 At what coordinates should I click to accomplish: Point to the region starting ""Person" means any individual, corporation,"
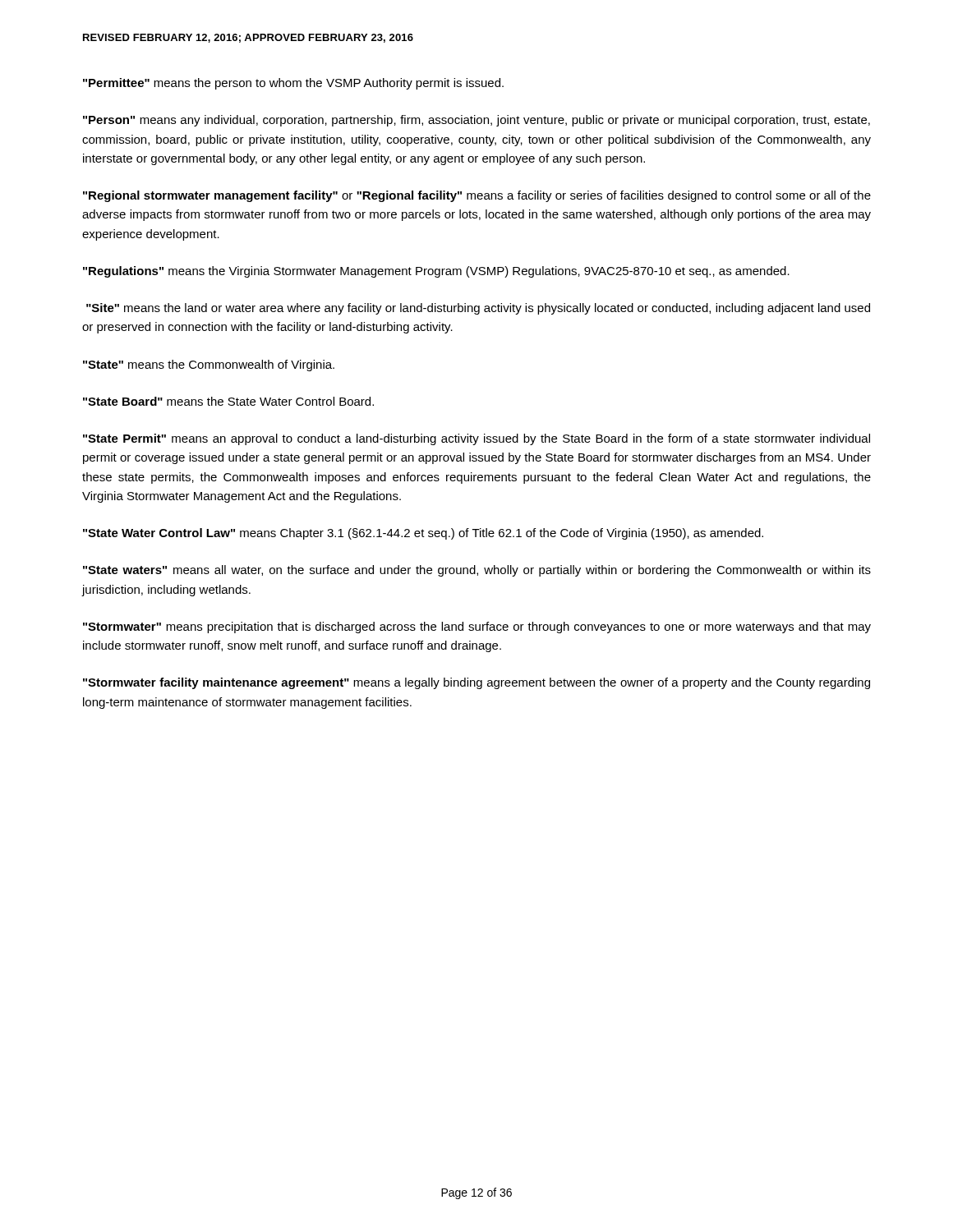point(476,139)
